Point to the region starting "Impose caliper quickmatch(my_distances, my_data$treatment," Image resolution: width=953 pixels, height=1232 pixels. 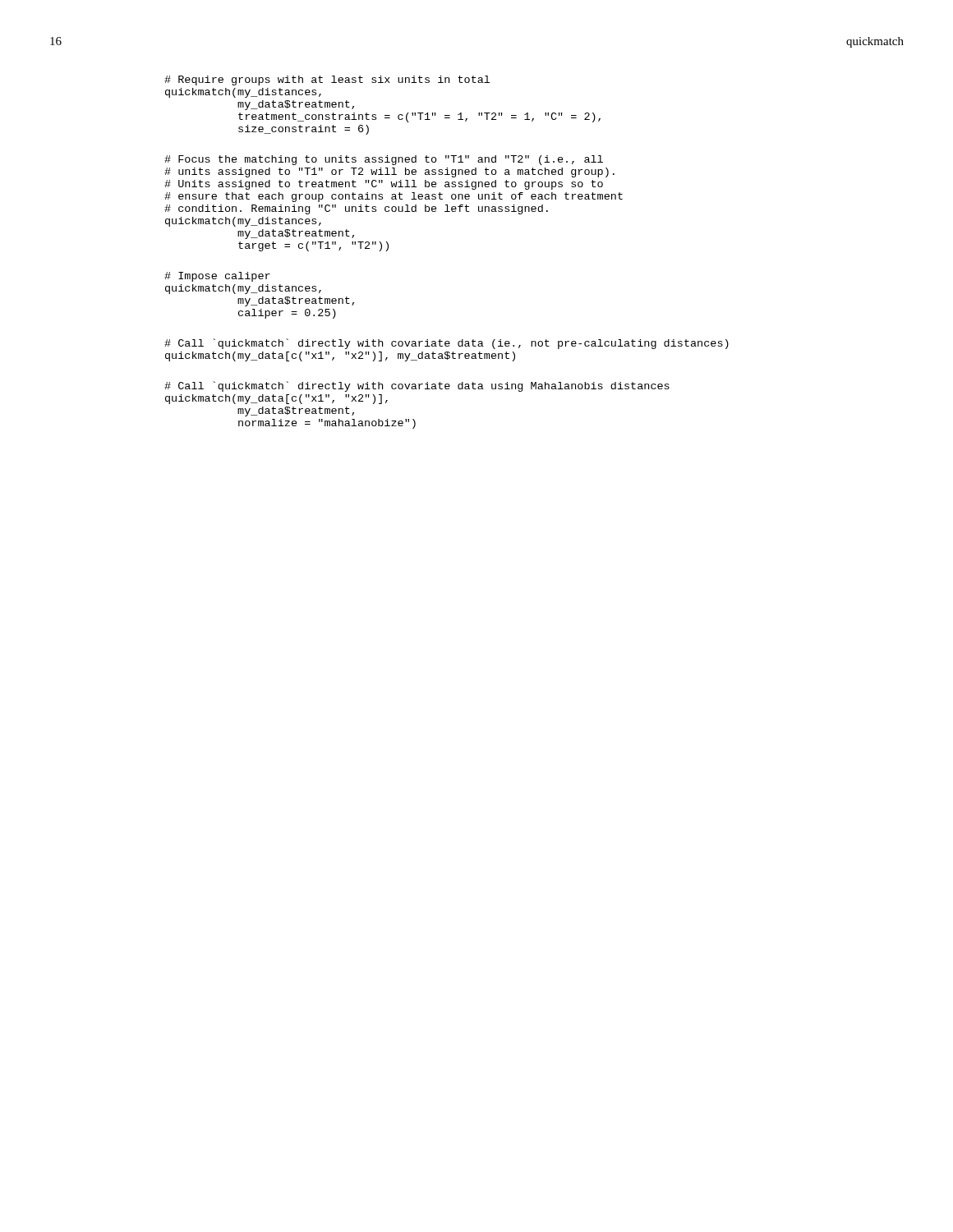pos(217,277)
